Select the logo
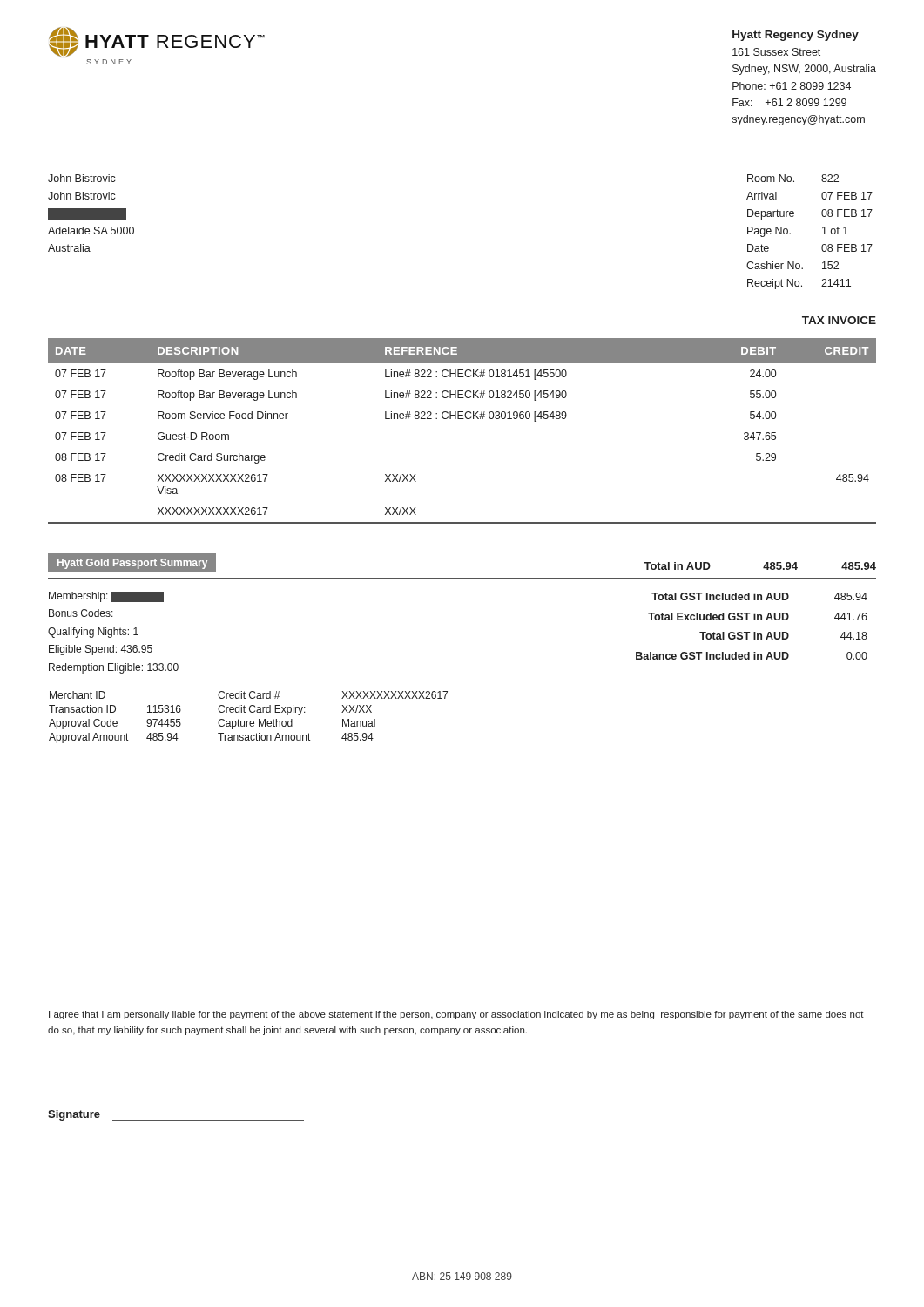Viewport: 924px width, 1307px height. 157,46
